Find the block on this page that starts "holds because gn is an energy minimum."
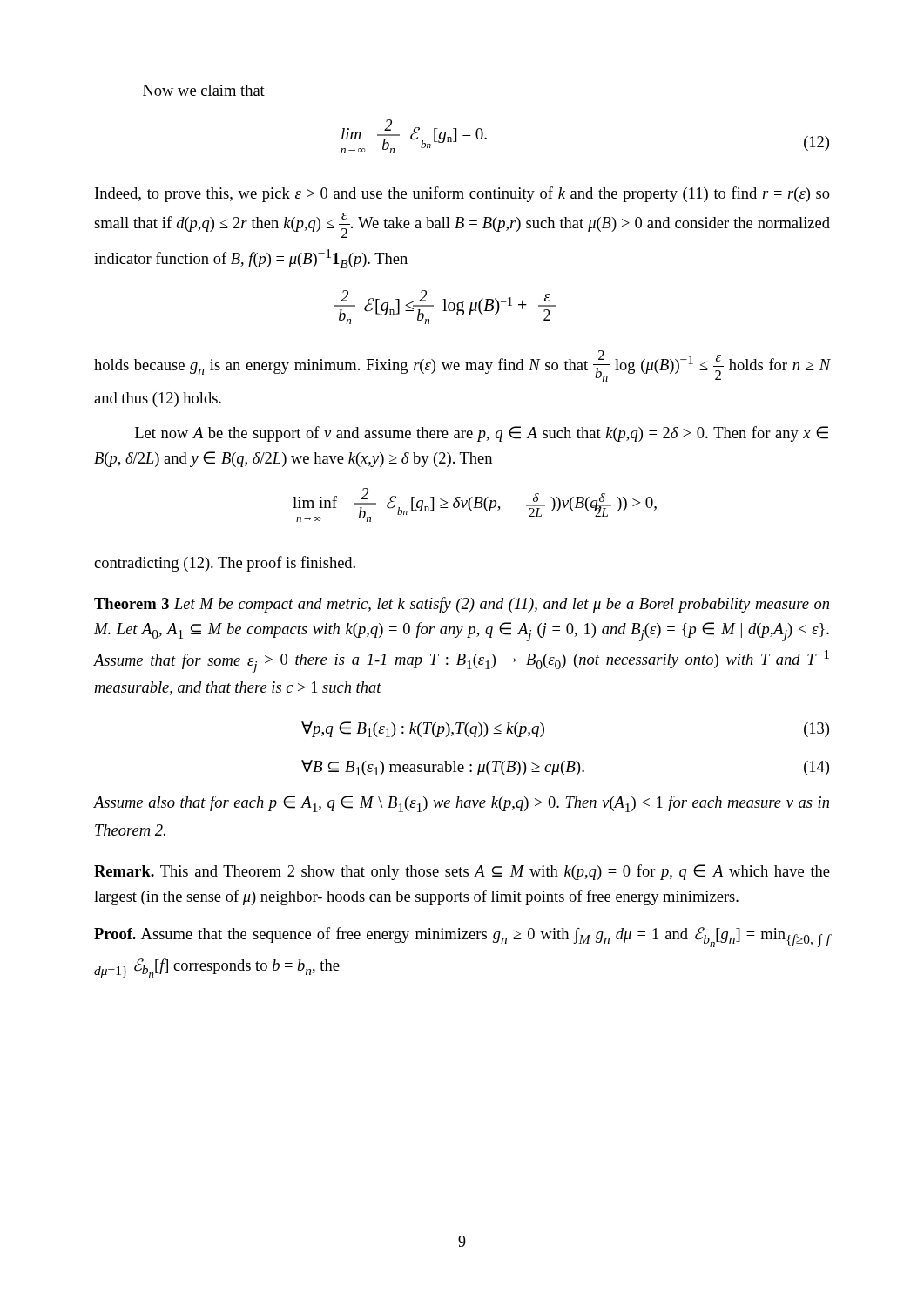The width and height of the screenshot is (924, 1307). [x=462, y=377]
